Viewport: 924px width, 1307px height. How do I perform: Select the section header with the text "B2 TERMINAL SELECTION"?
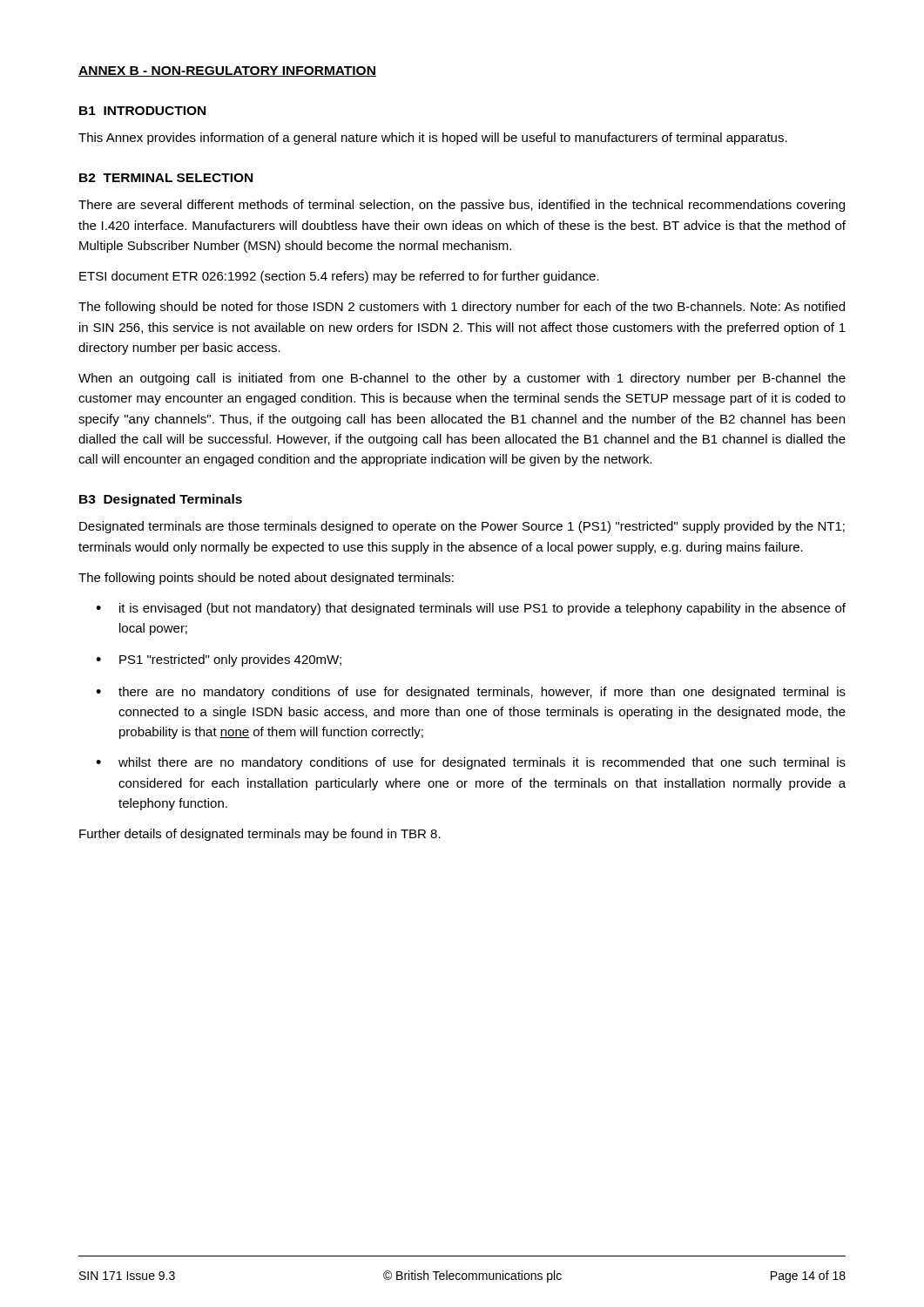tap(166, 178)
